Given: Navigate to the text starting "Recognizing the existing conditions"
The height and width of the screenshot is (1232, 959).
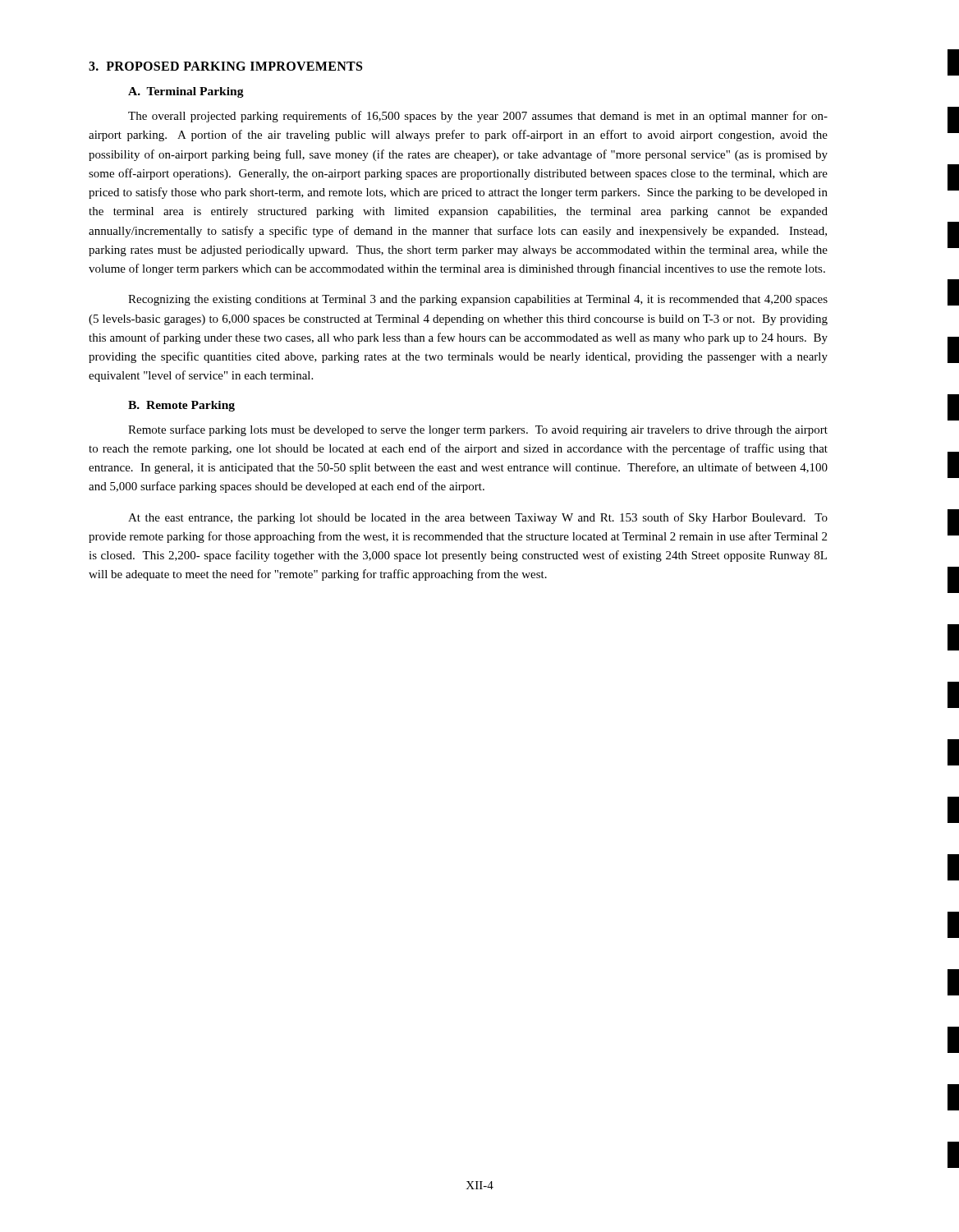Looking at the screenshot, I should (458, 337).
